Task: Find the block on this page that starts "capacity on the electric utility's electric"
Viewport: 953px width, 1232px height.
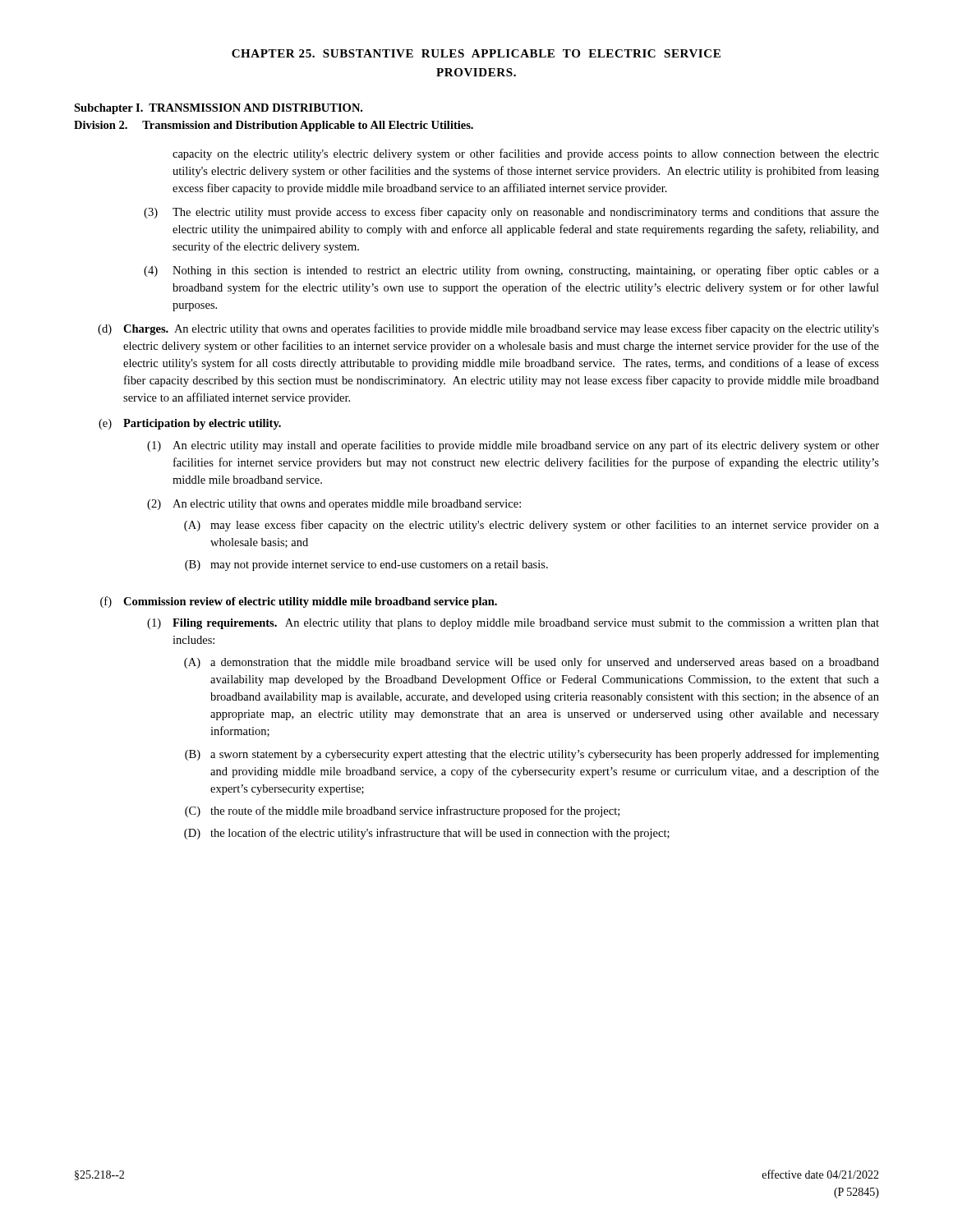Action: tap(526, 171)
